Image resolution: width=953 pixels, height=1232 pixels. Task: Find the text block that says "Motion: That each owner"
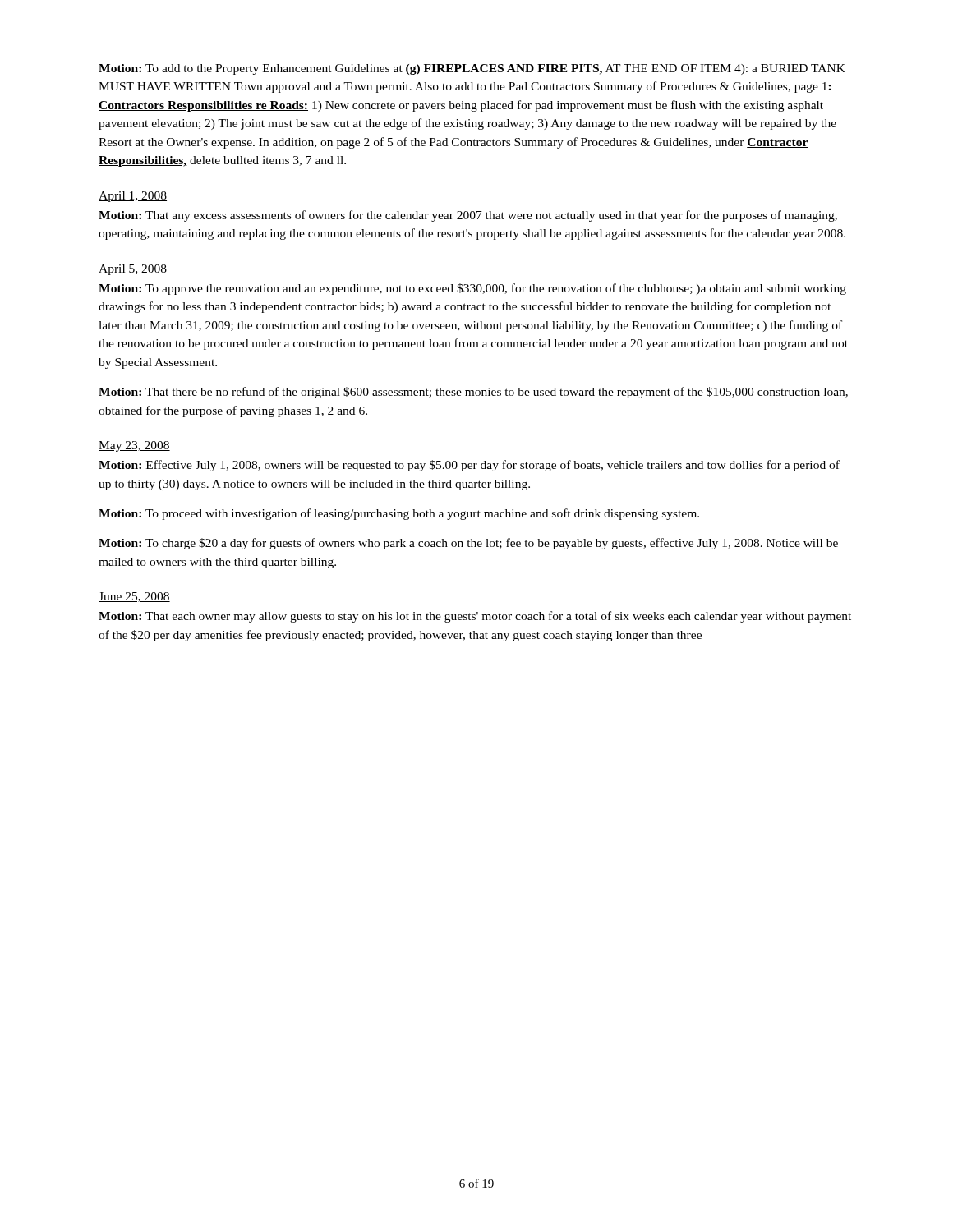(x=475, y=625)
